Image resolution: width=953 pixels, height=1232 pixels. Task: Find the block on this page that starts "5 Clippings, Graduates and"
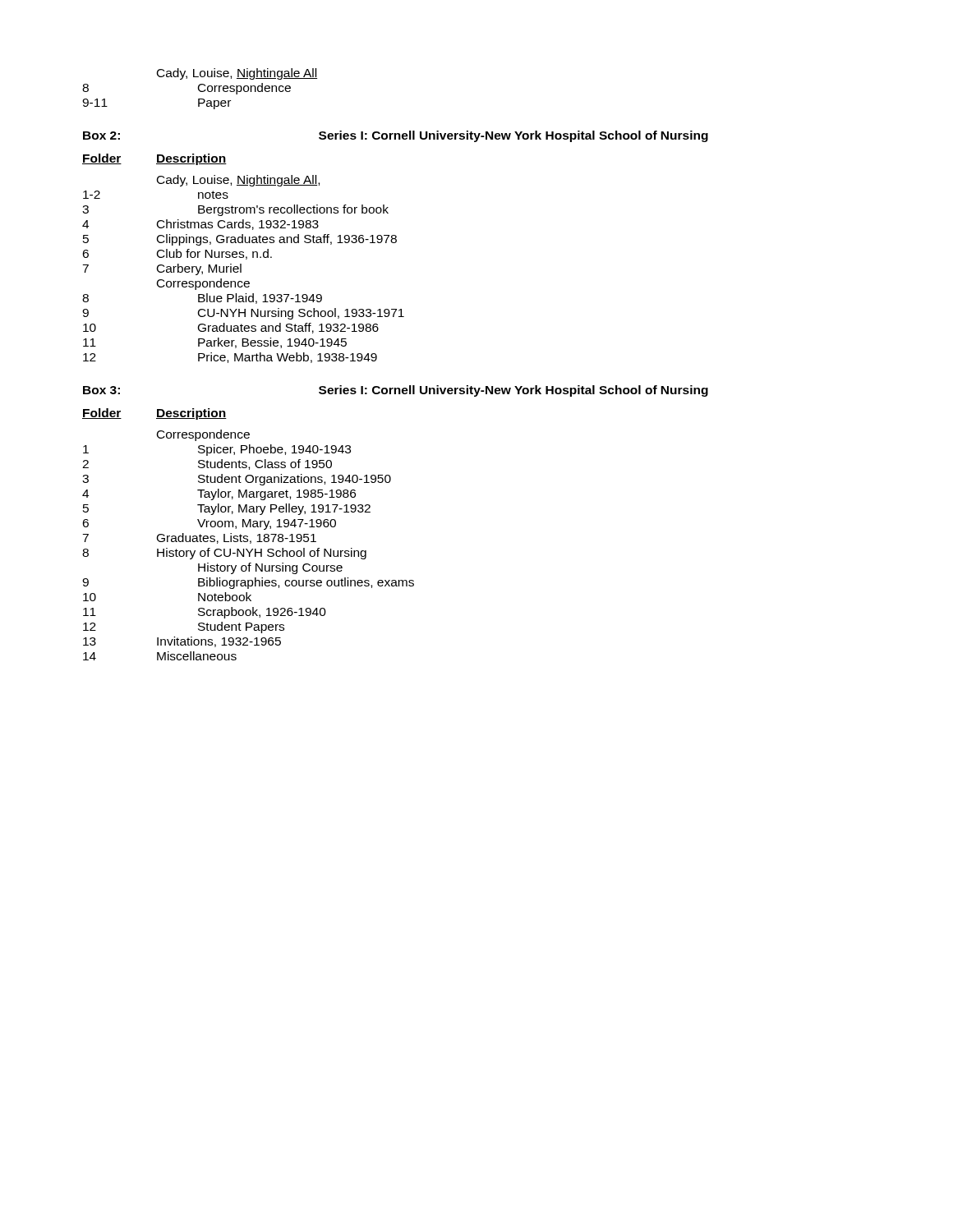click(x=240, y=240)
